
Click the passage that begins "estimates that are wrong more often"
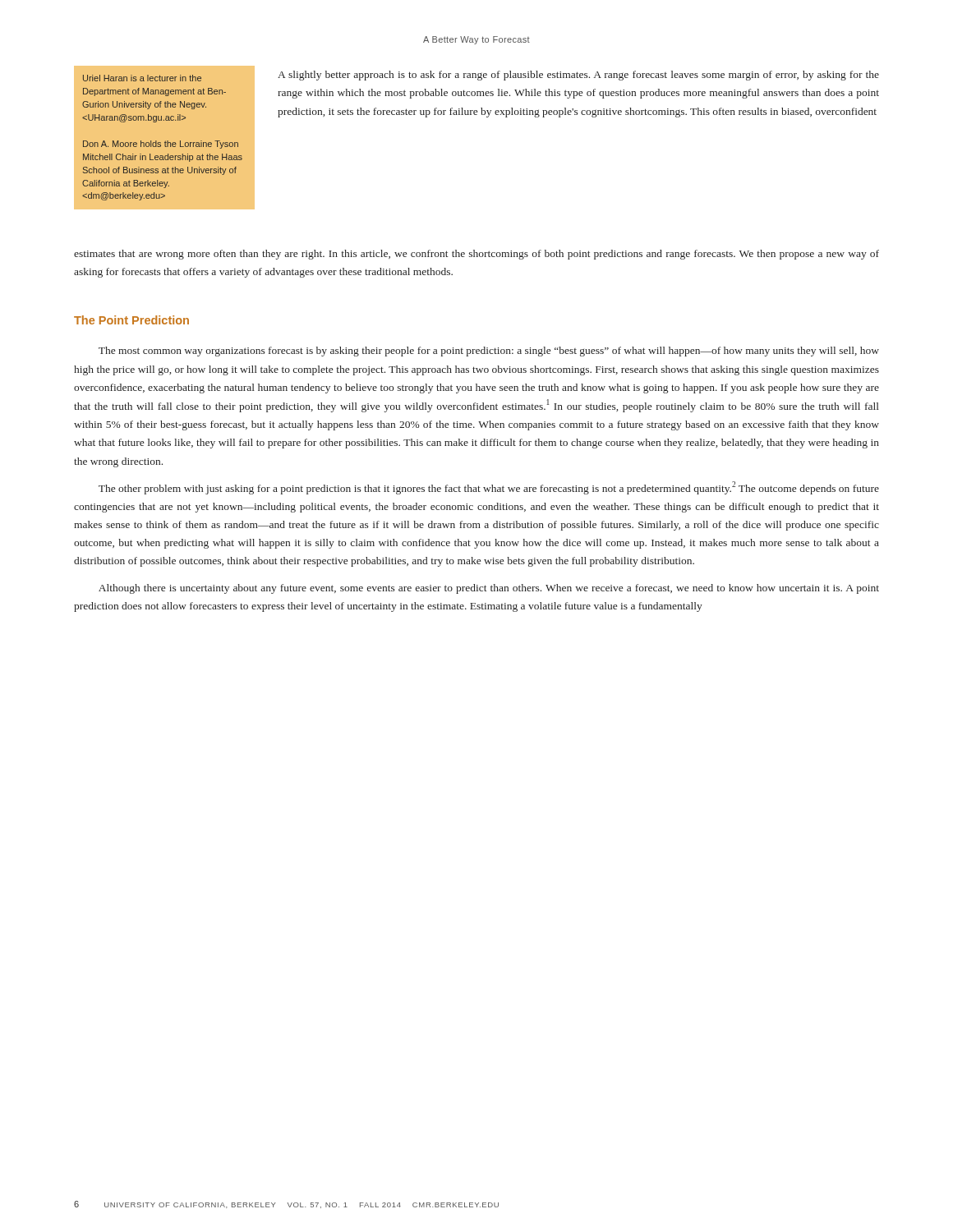coord(476,263)
